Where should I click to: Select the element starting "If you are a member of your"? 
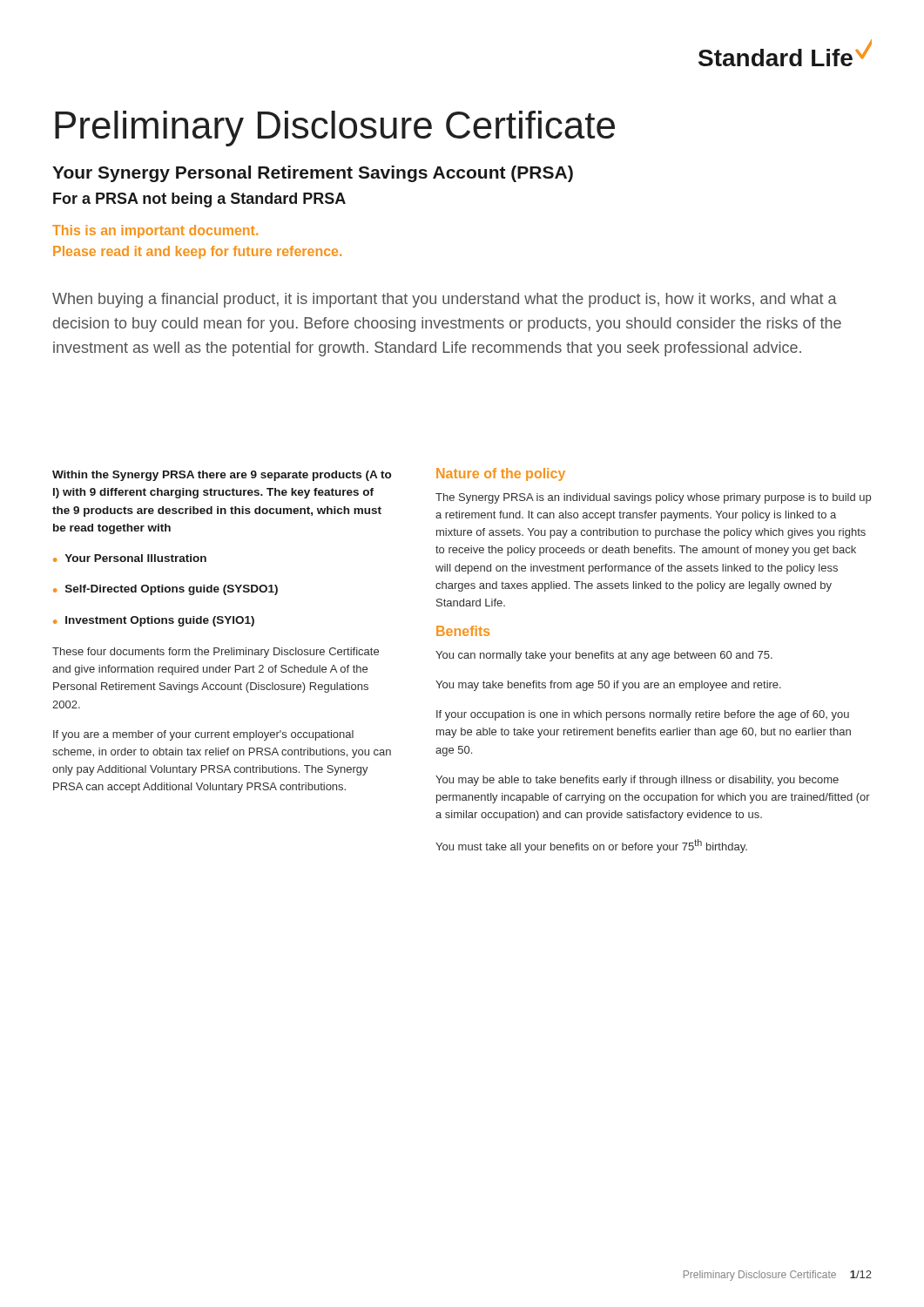pyautogui.click(x=222, y=760)
